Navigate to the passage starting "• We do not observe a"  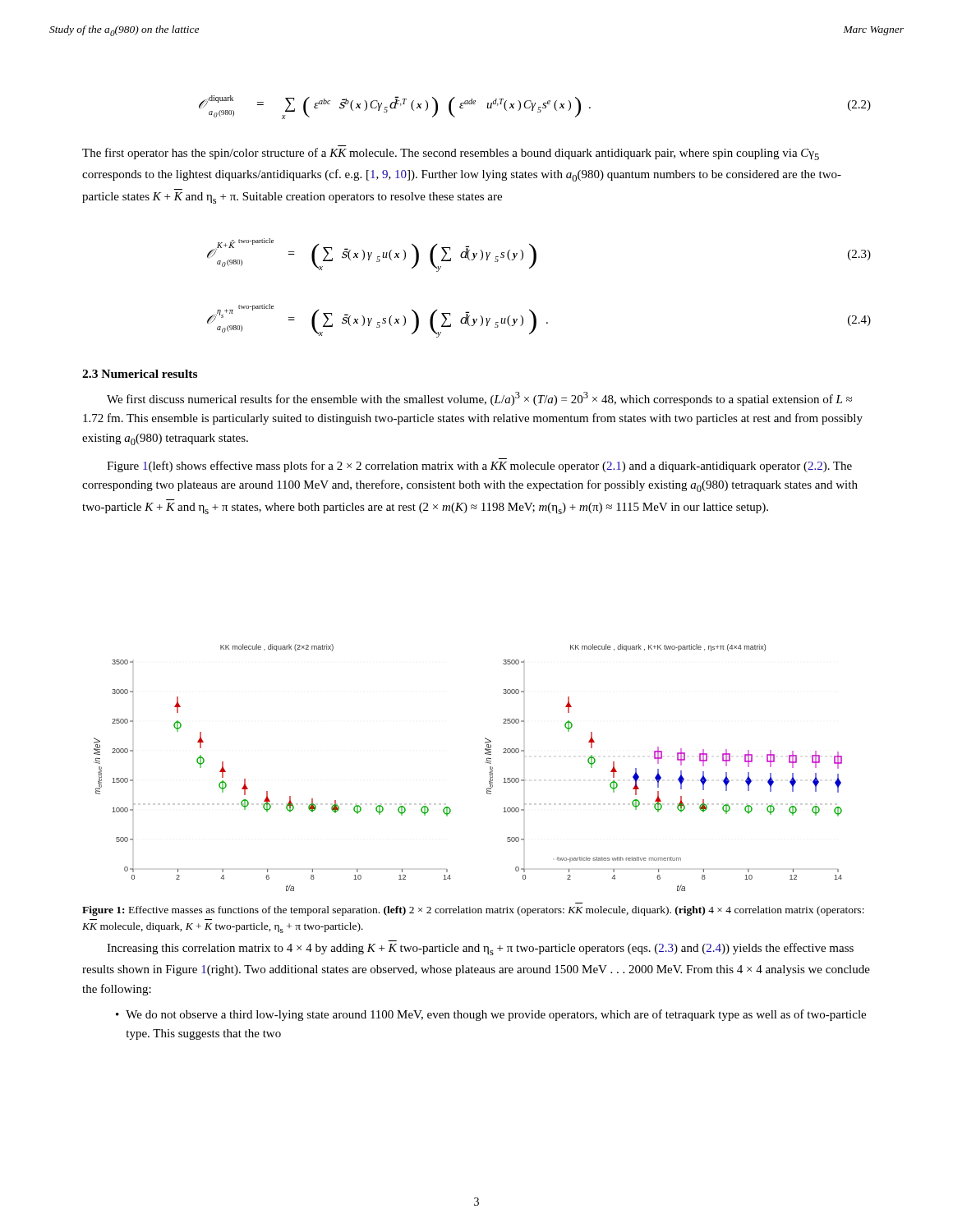point(493,1024)
